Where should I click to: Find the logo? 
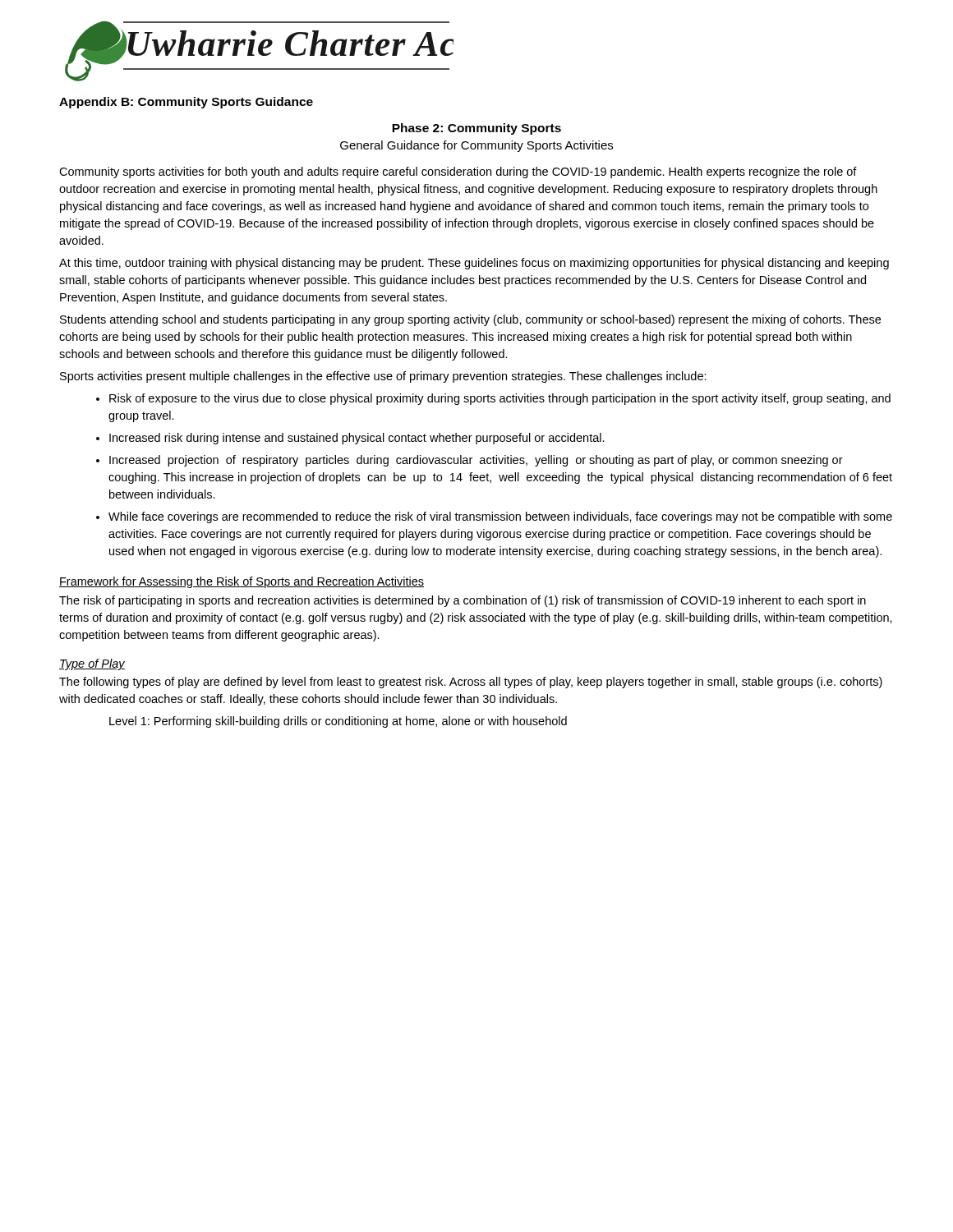[476, 47]
